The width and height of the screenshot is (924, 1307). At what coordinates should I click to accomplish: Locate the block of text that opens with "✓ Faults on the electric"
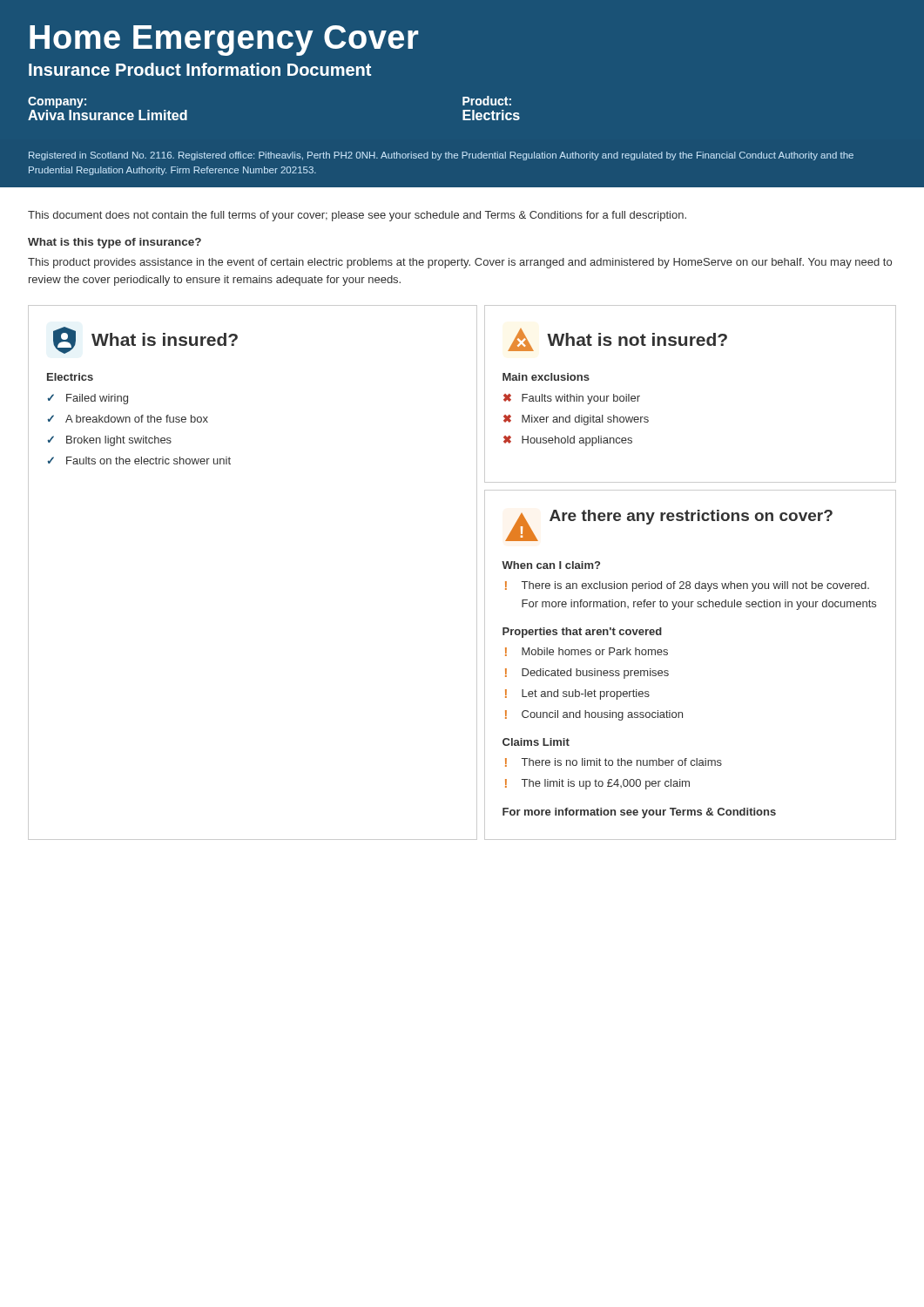[x=139, y=461]
